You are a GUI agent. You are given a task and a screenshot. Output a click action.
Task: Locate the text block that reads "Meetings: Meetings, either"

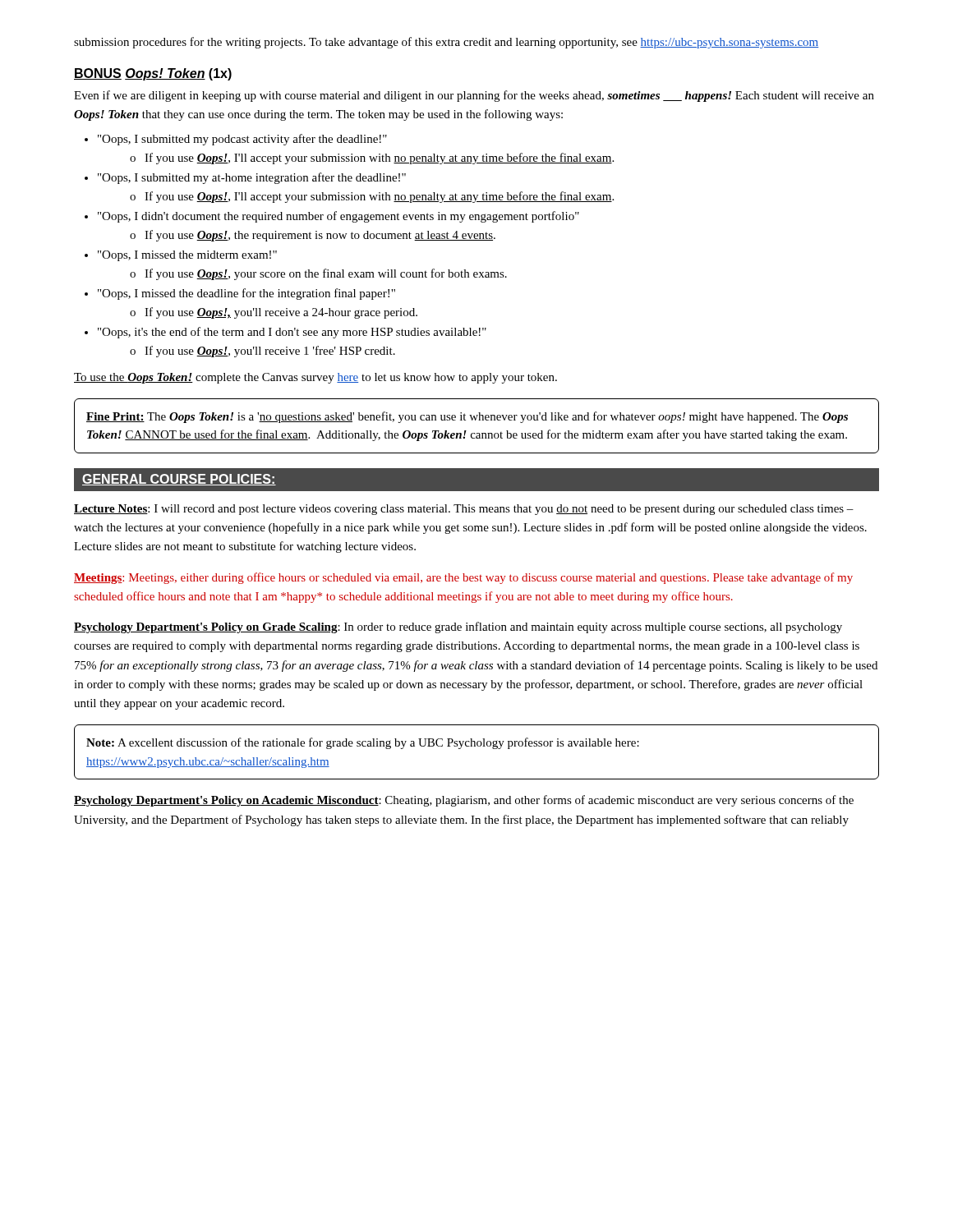coord(463,587)
